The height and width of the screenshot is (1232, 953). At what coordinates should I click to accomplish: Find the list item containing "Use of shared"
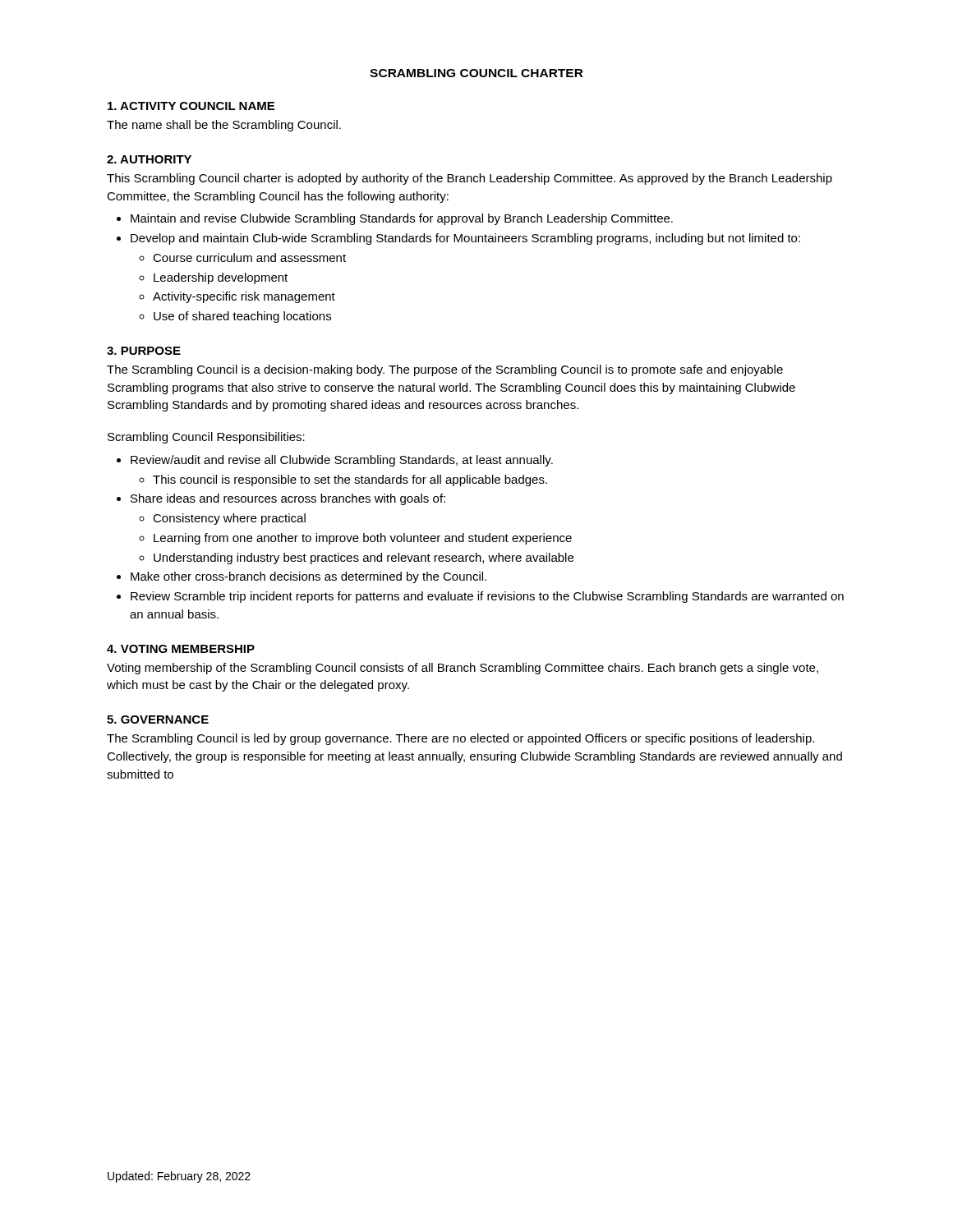point(242,316)
